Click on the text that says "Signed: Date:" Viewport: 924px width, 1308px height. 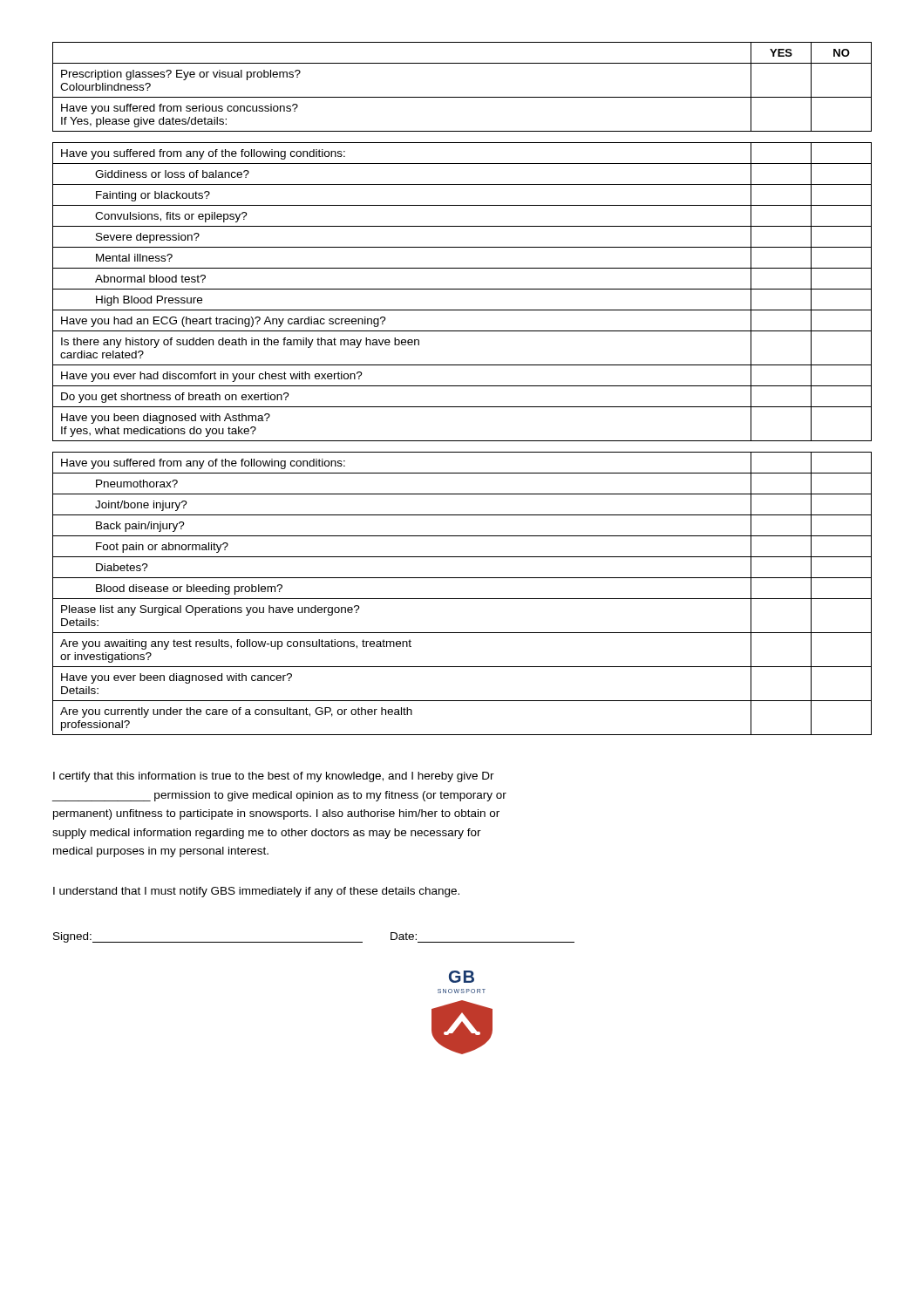(314, 935)
